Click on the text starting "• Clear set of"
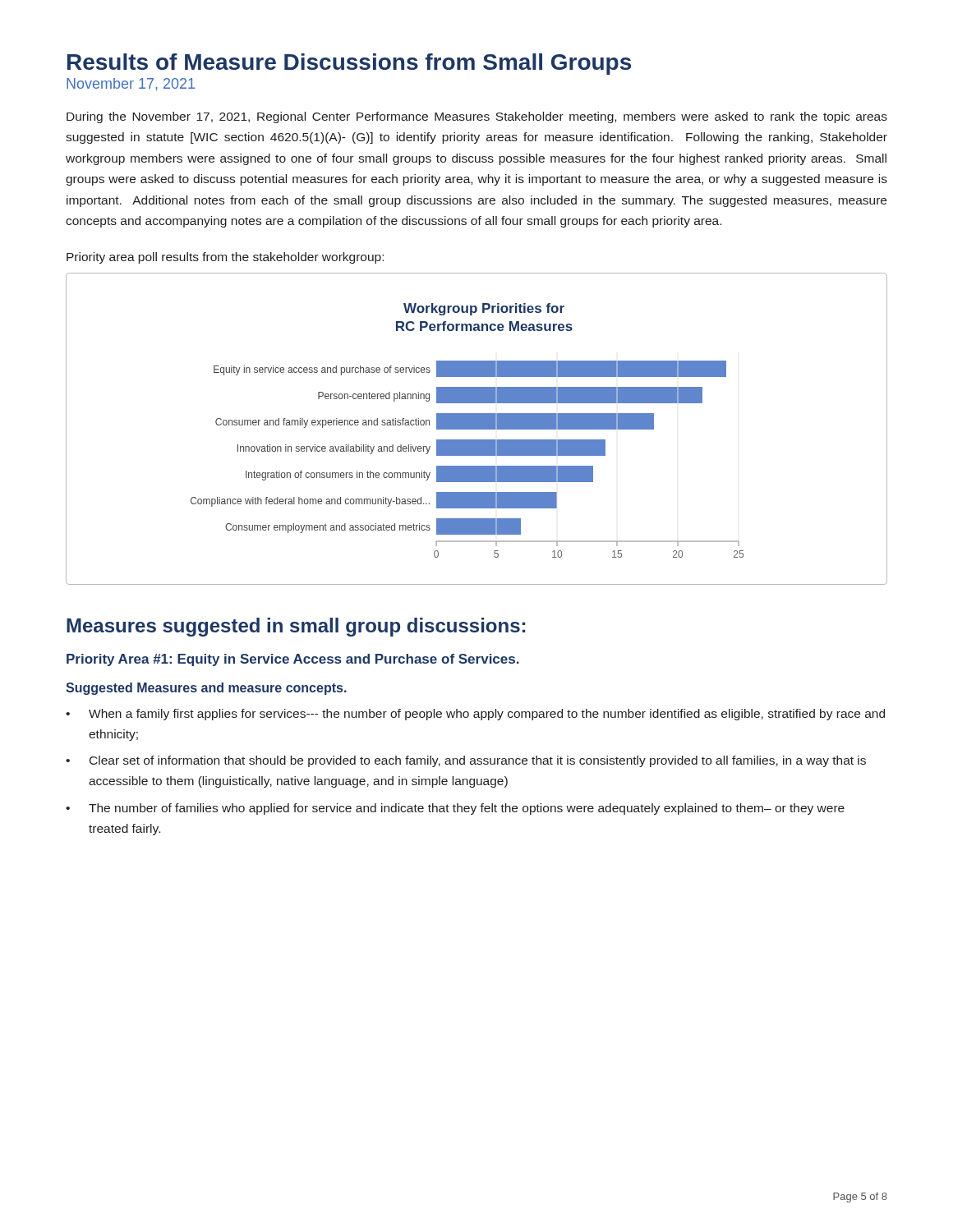This screenshot has width=953, height=1232. tap(476, 771)
